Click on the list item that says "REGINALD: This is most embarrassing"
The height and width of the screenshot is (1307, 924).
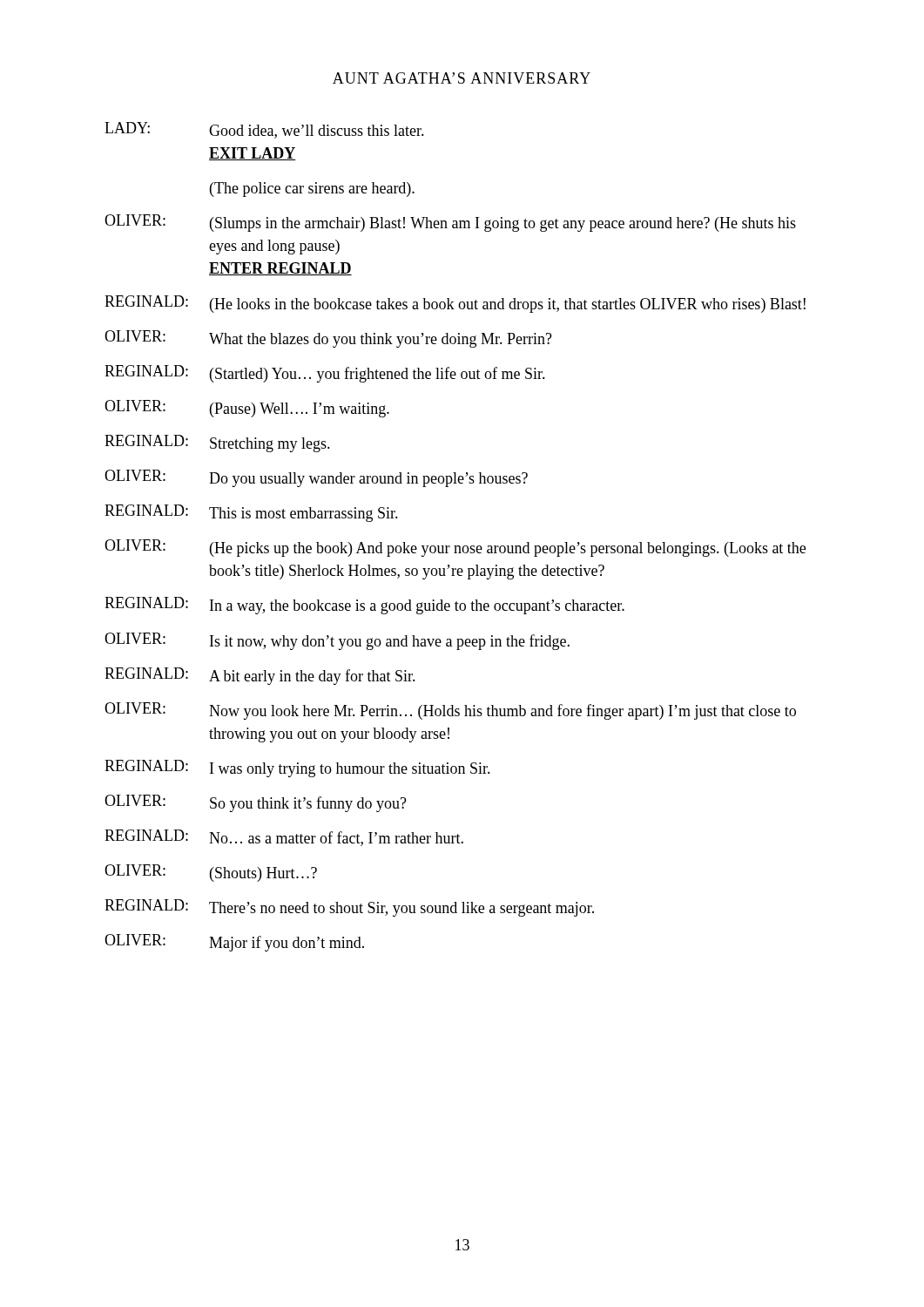click(x=251, y=513)
